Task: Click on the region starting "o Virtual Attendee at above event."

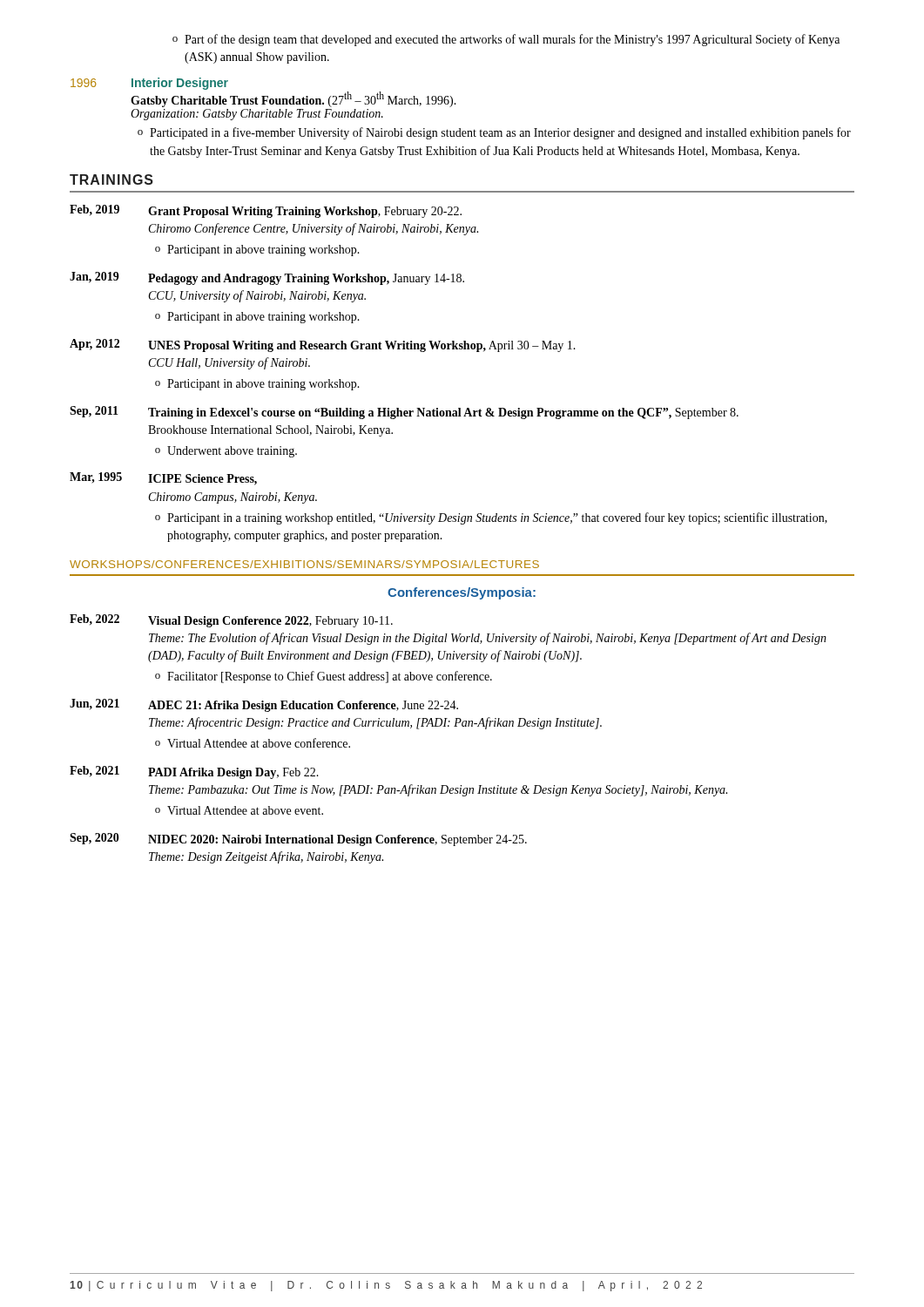Action: pyautogui.click(x=239, y=810)
